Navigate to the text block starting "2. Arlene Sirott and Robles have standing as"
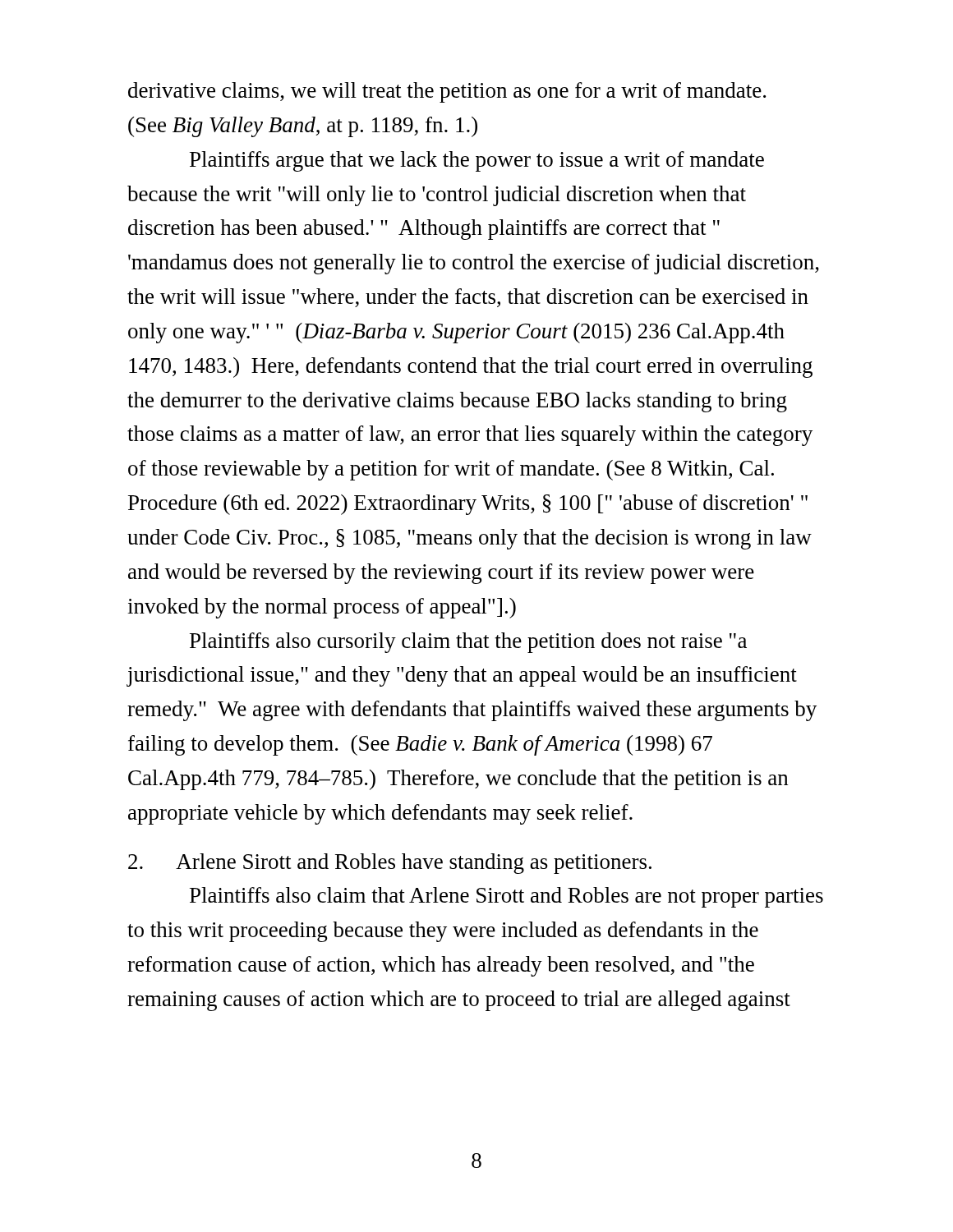Image resolution: width=953 pixels, height=1232 pixels. (x=476, y=862)
